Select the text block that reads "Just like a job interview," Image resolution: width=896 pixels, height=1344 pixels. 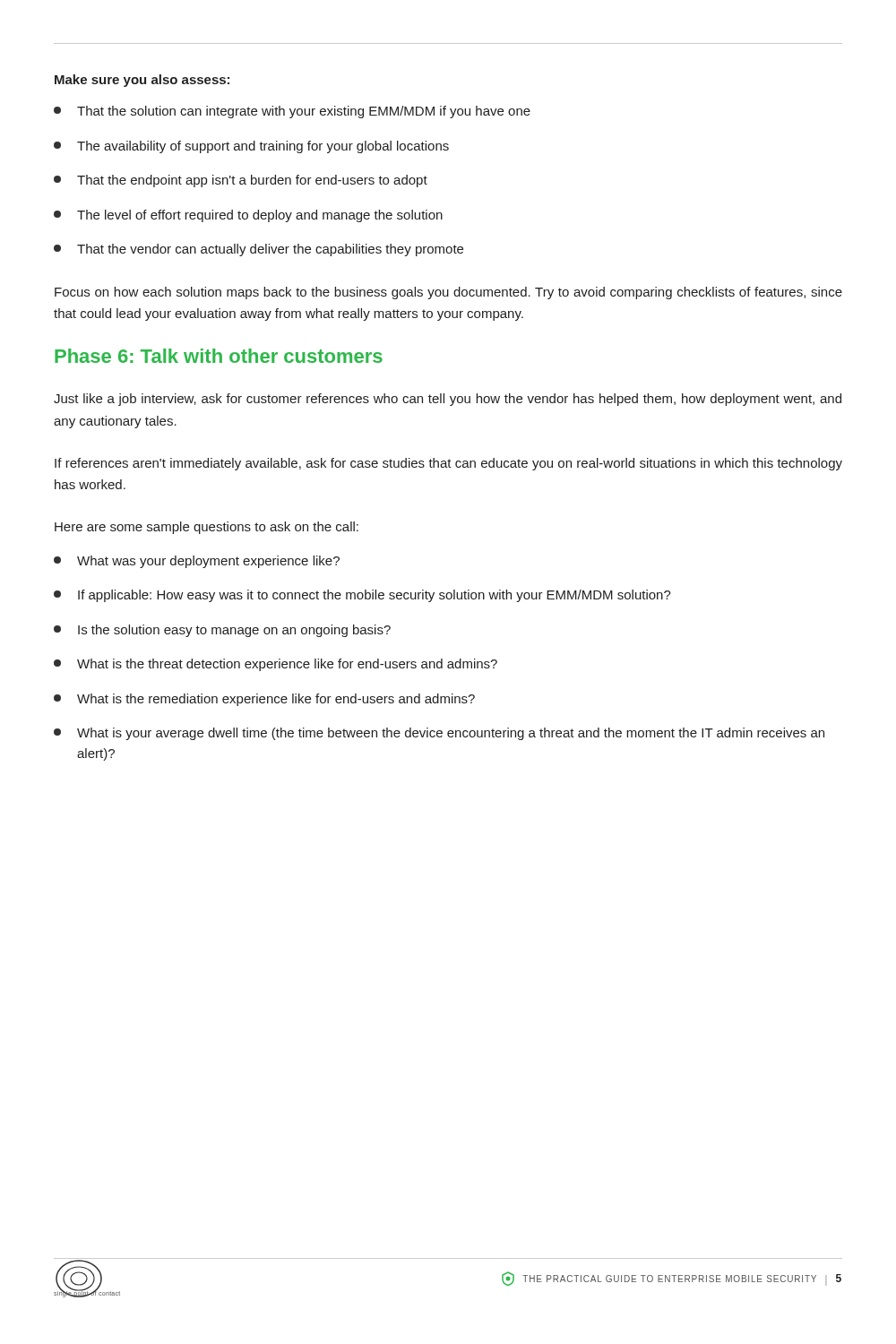(x=448, y=409)
